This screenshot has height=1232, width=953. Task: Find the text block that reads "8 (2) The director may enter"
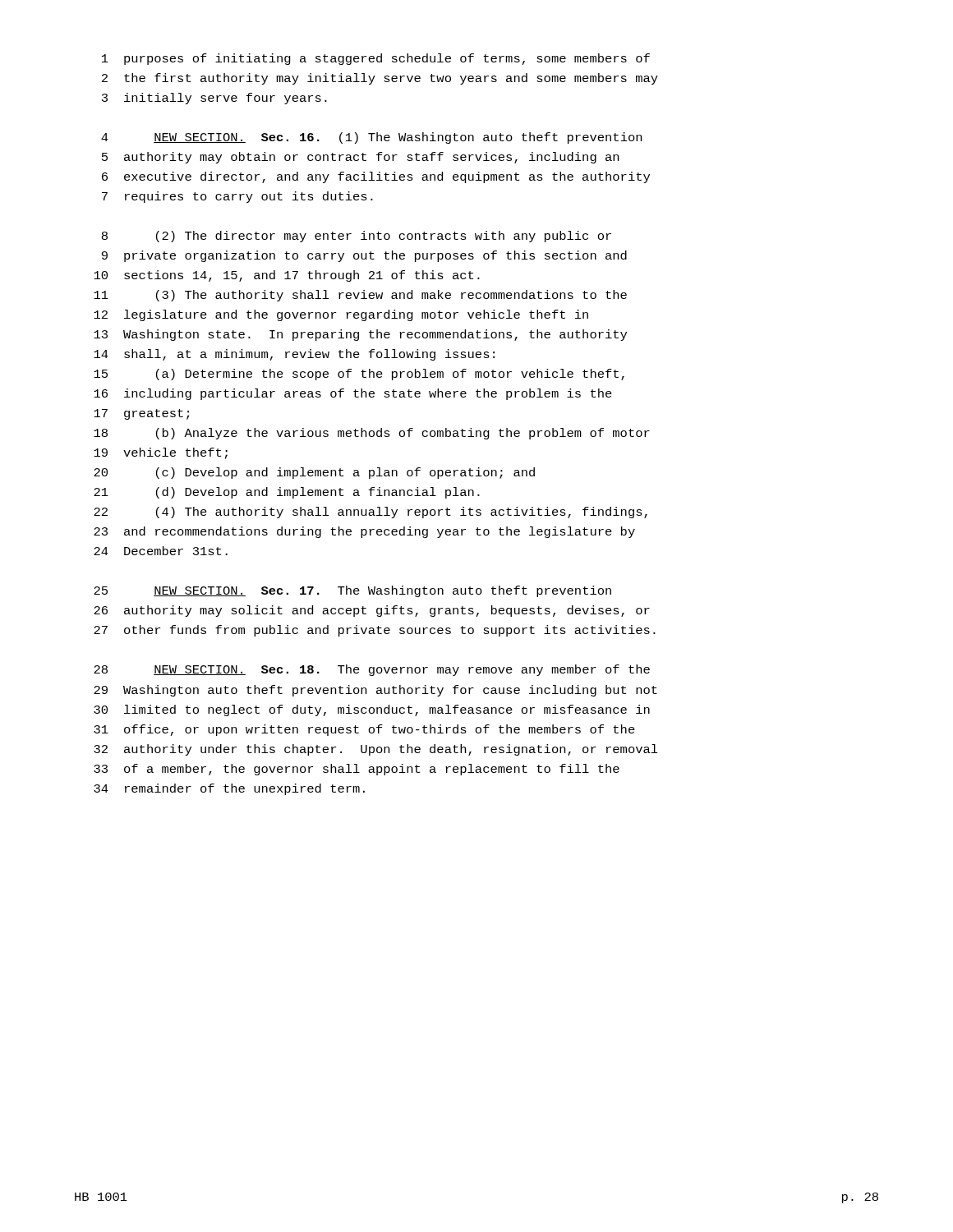(476, 256)
